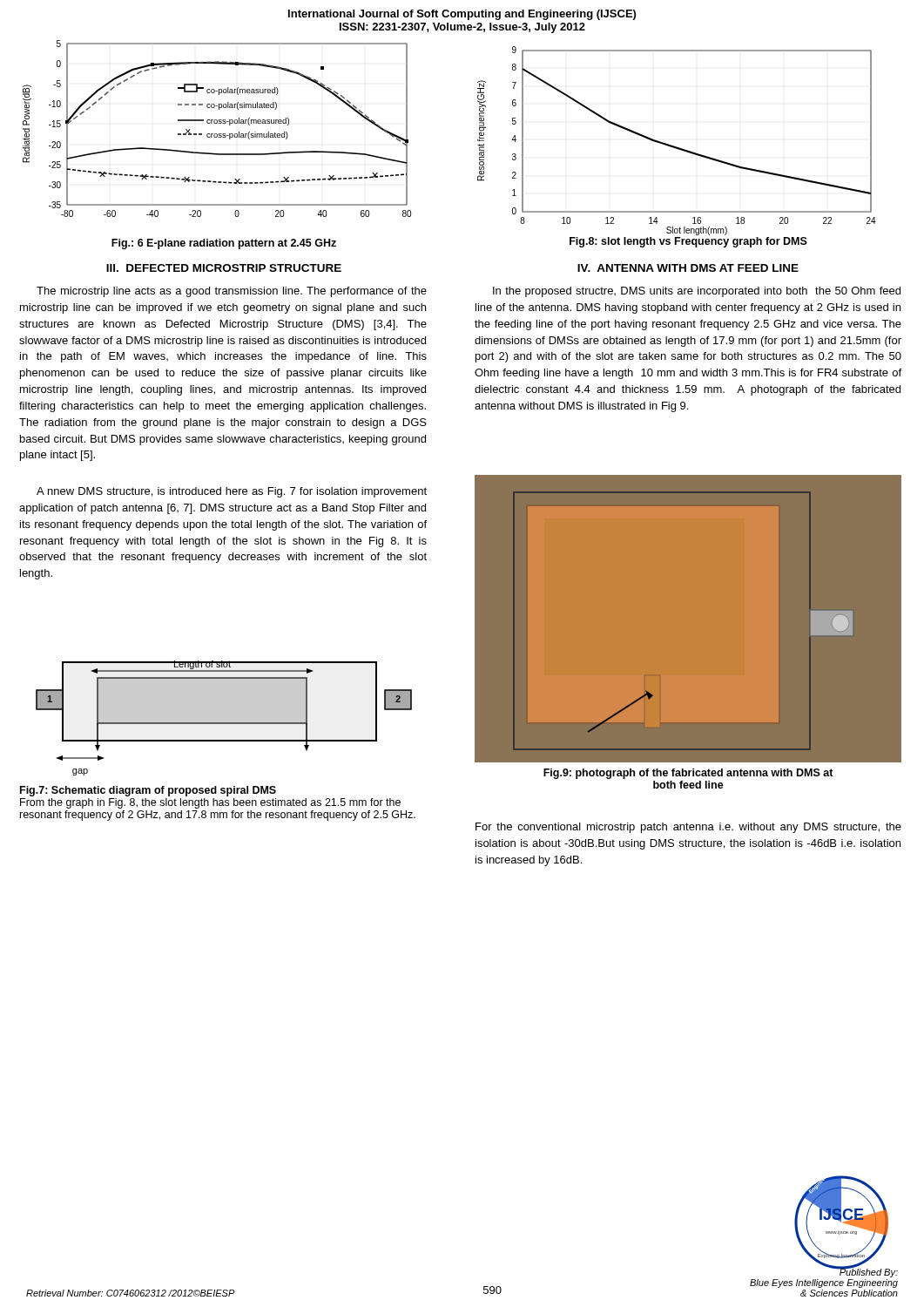Click on the caption that reads "Fig.7: Schematic diagram of proposed spiral"
924x1307 pixels.
pos(218,802)
